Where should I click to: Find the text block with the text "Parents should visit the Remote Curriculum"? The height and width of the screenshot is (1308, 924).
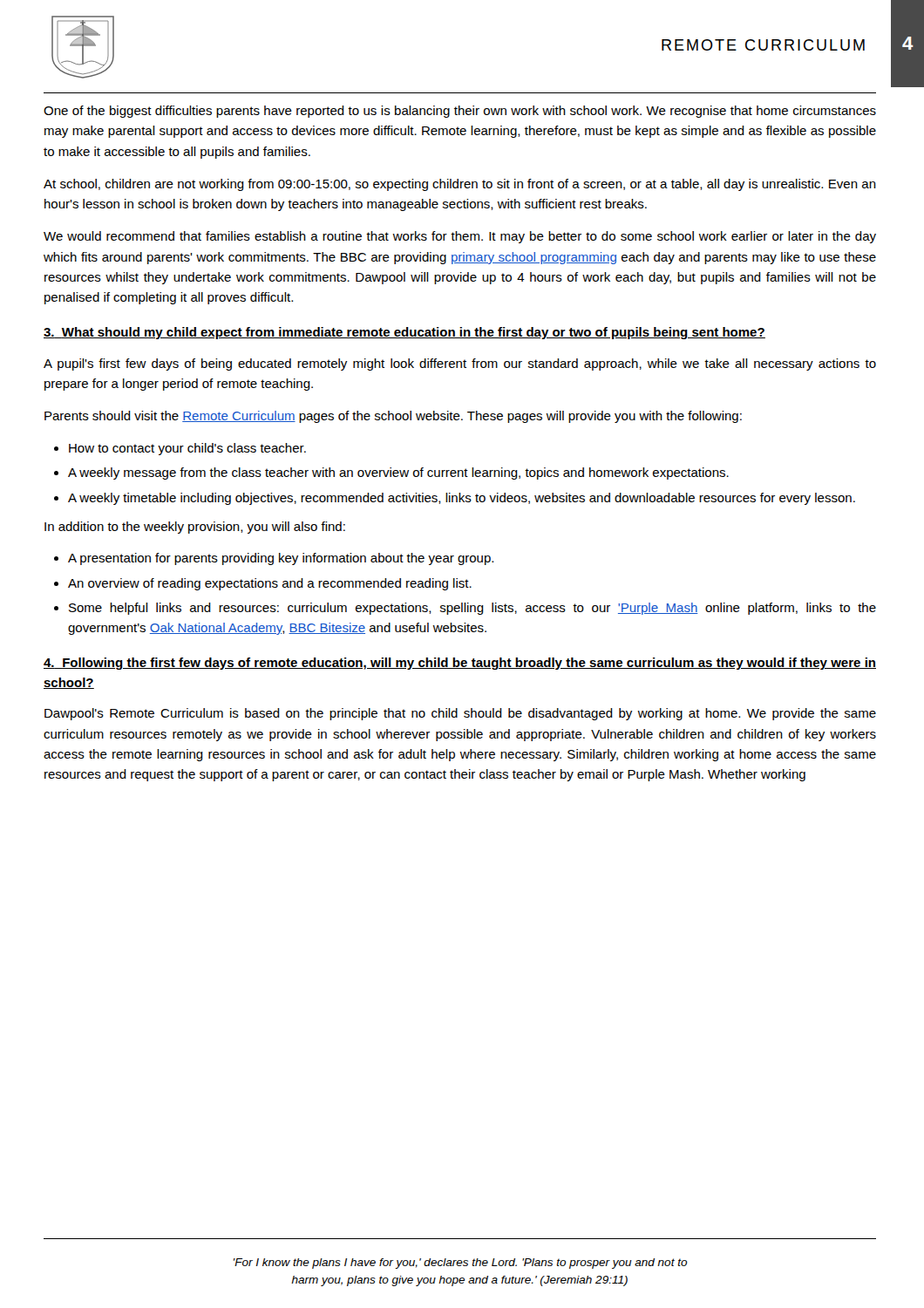point(393,416)
